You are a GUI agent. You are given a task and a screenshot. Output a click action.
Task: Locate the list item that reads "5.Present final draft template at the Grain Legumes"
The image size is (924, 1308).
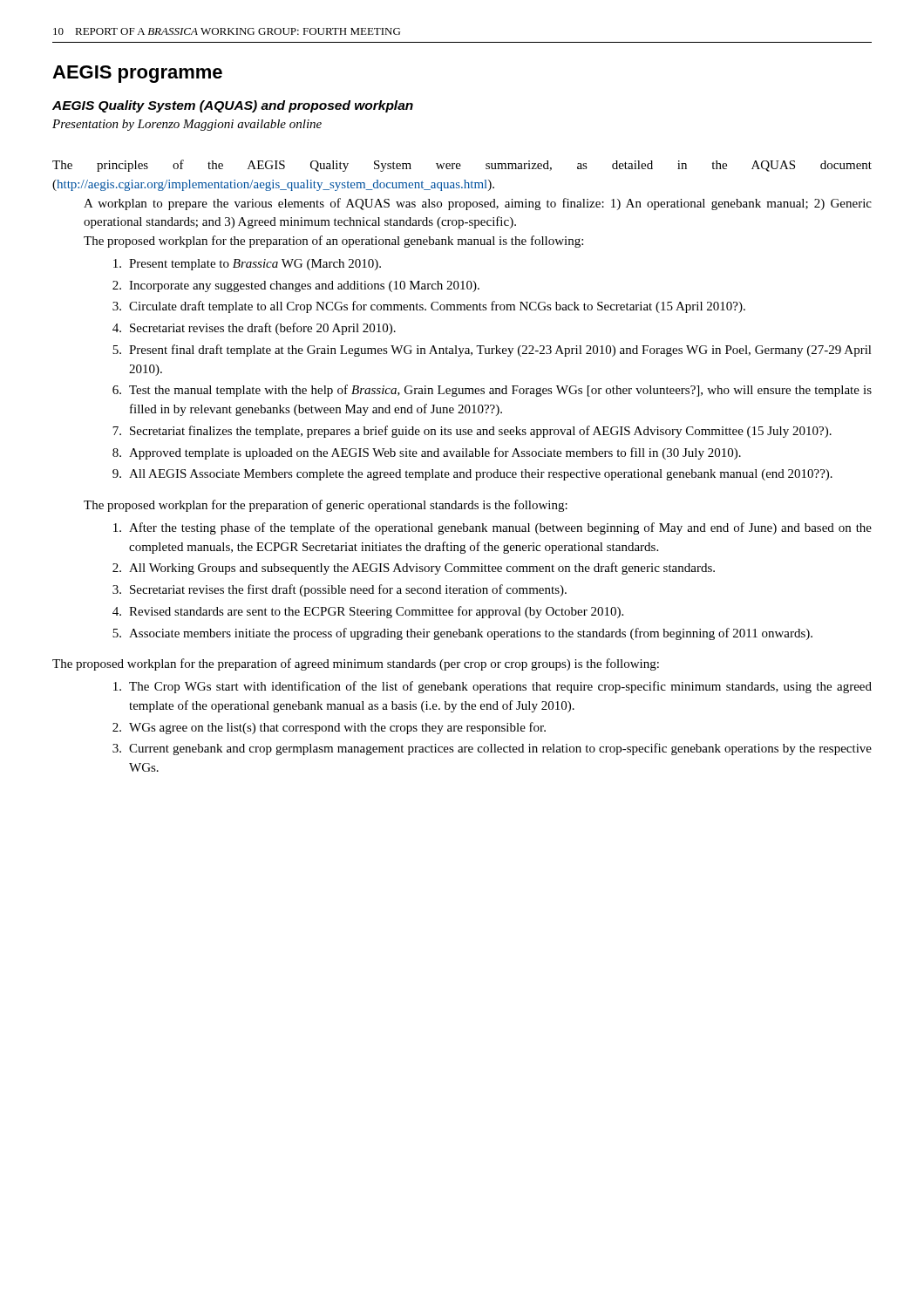coord(486,360)
